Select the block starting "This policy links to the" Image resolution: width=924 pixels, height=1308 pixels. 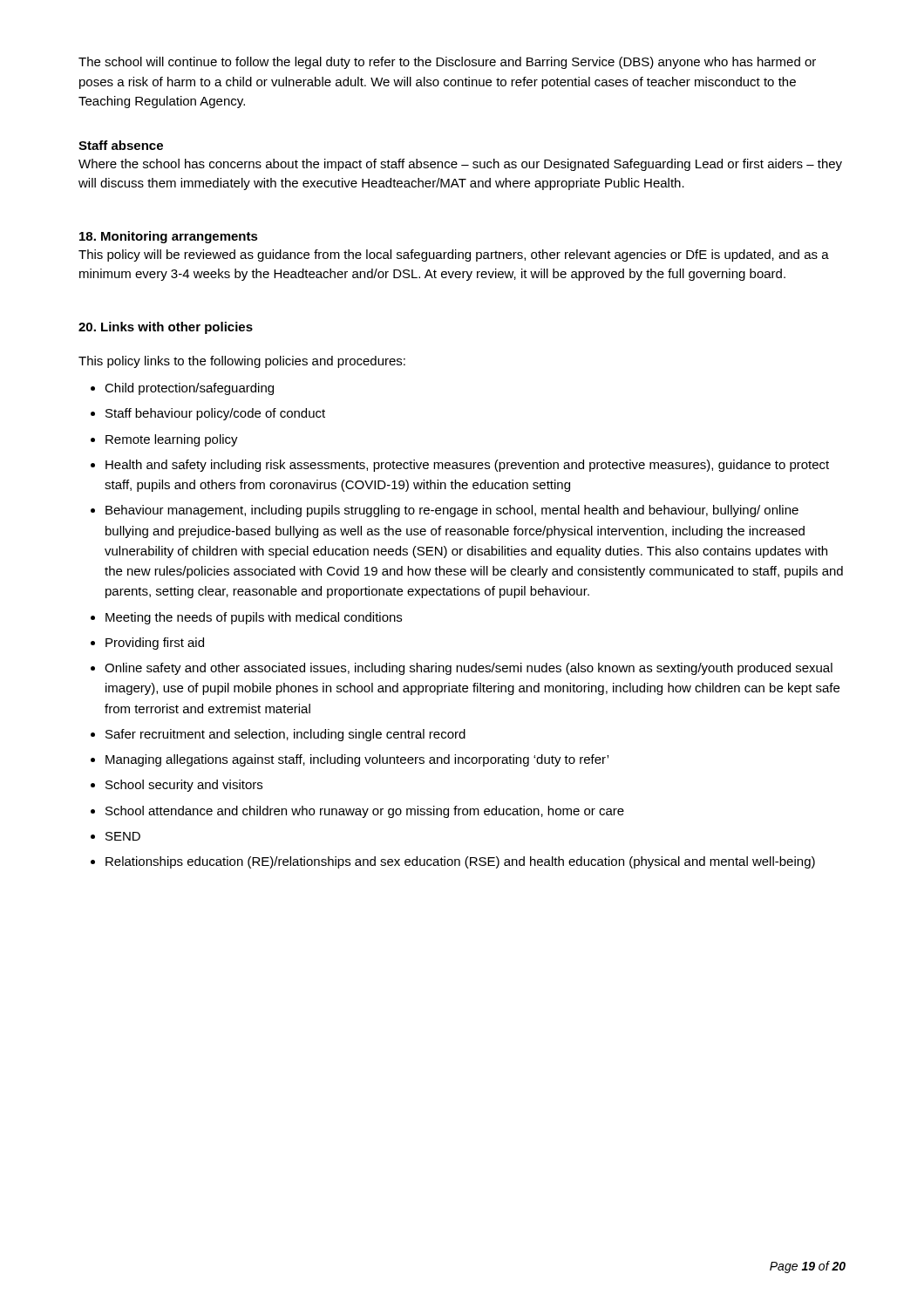pos(242,360)
